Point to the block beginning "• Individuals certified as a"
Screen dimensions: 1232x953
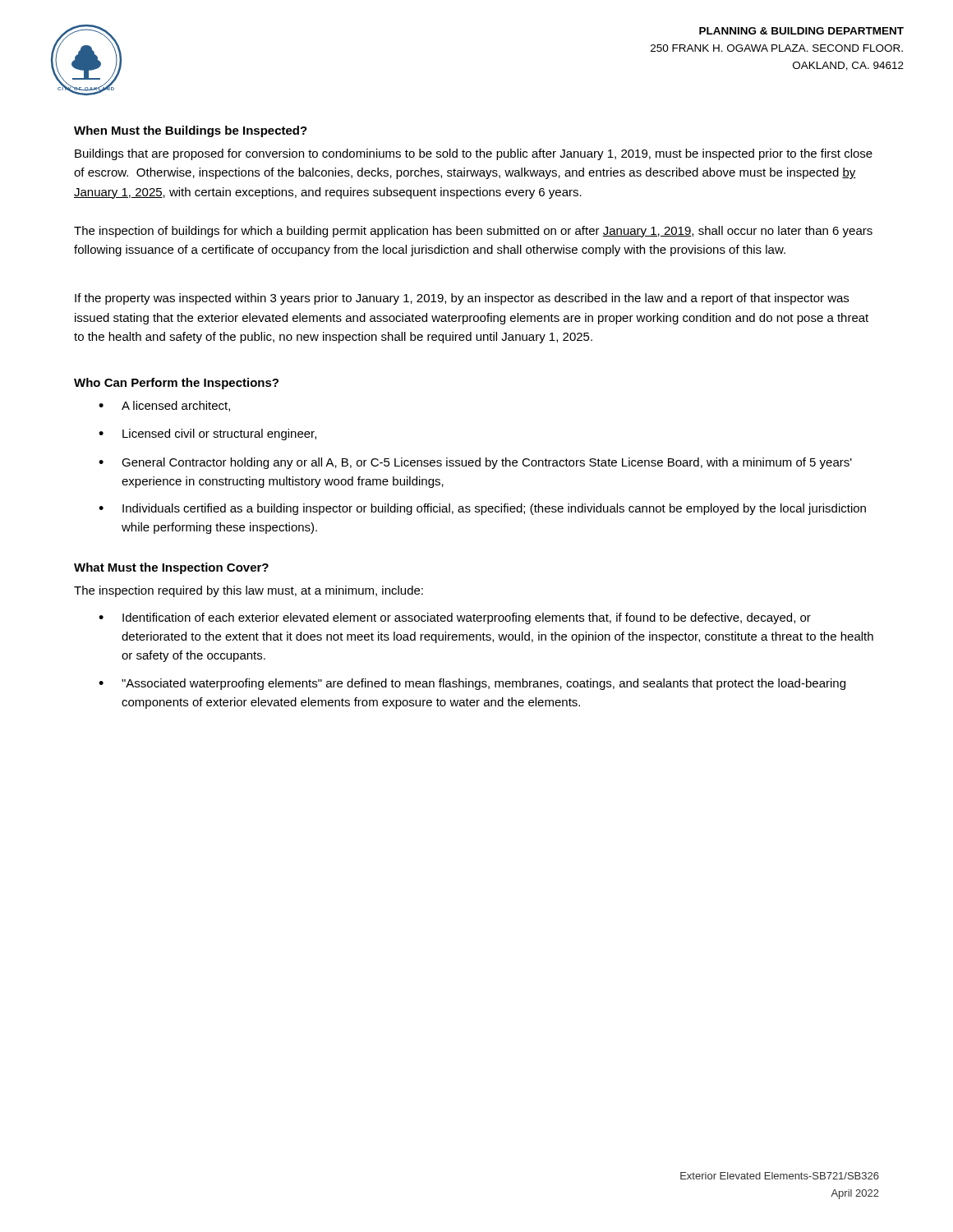click(489, 518)
